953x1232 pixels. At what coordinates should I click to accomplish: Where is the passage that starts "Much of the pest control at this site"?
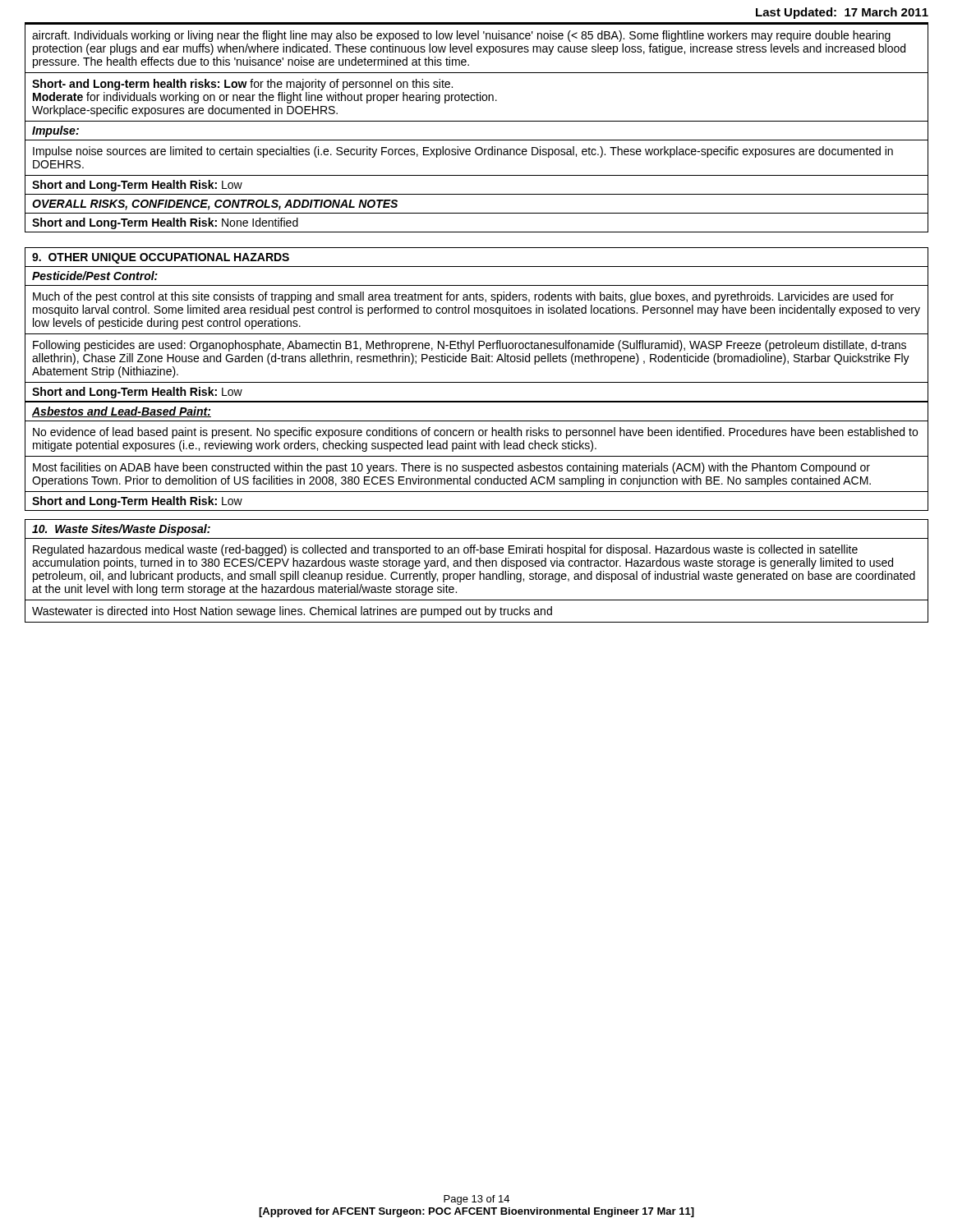(x=476, y=310)
